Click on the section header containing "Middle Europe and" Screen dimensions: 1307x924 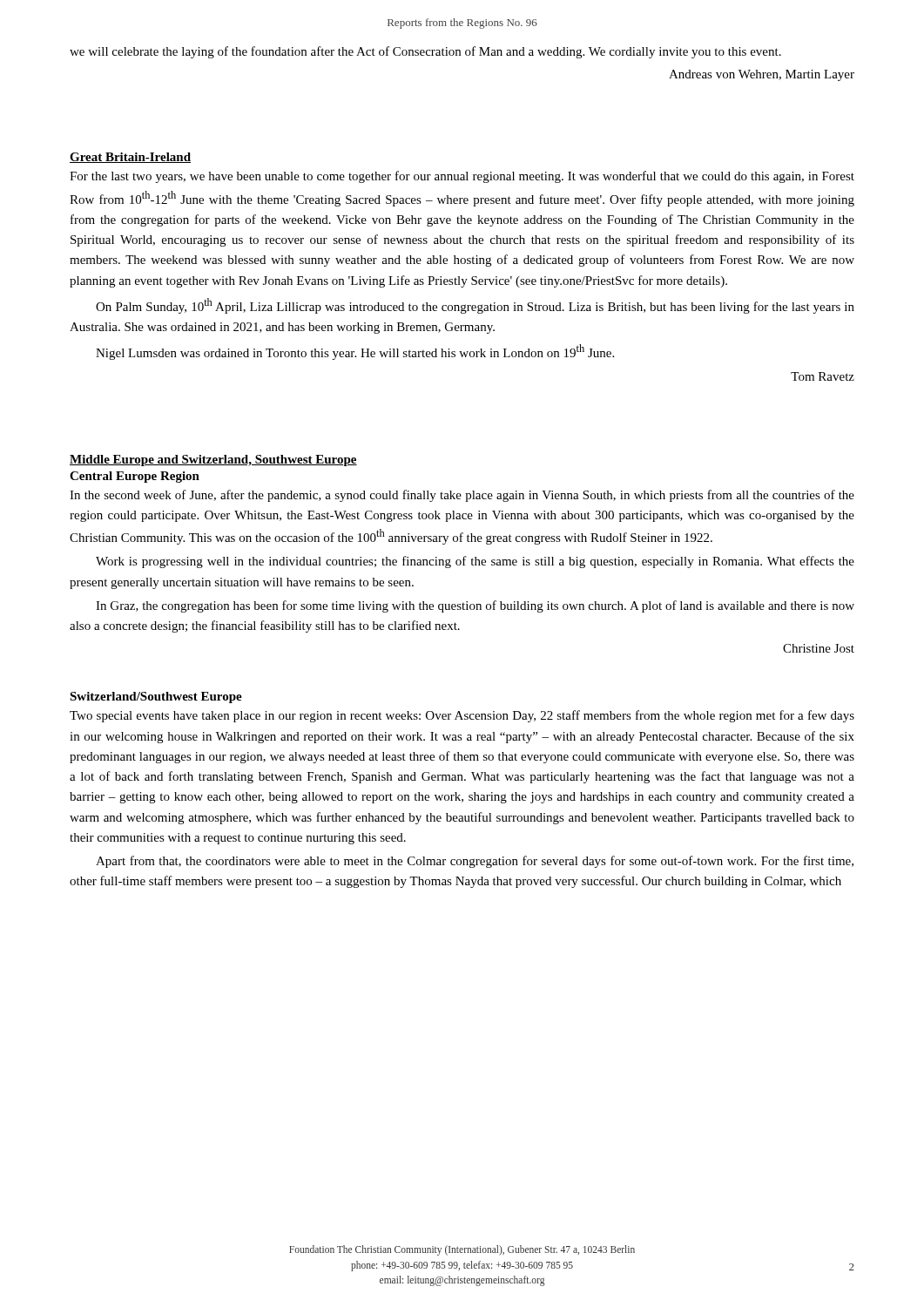213,459
